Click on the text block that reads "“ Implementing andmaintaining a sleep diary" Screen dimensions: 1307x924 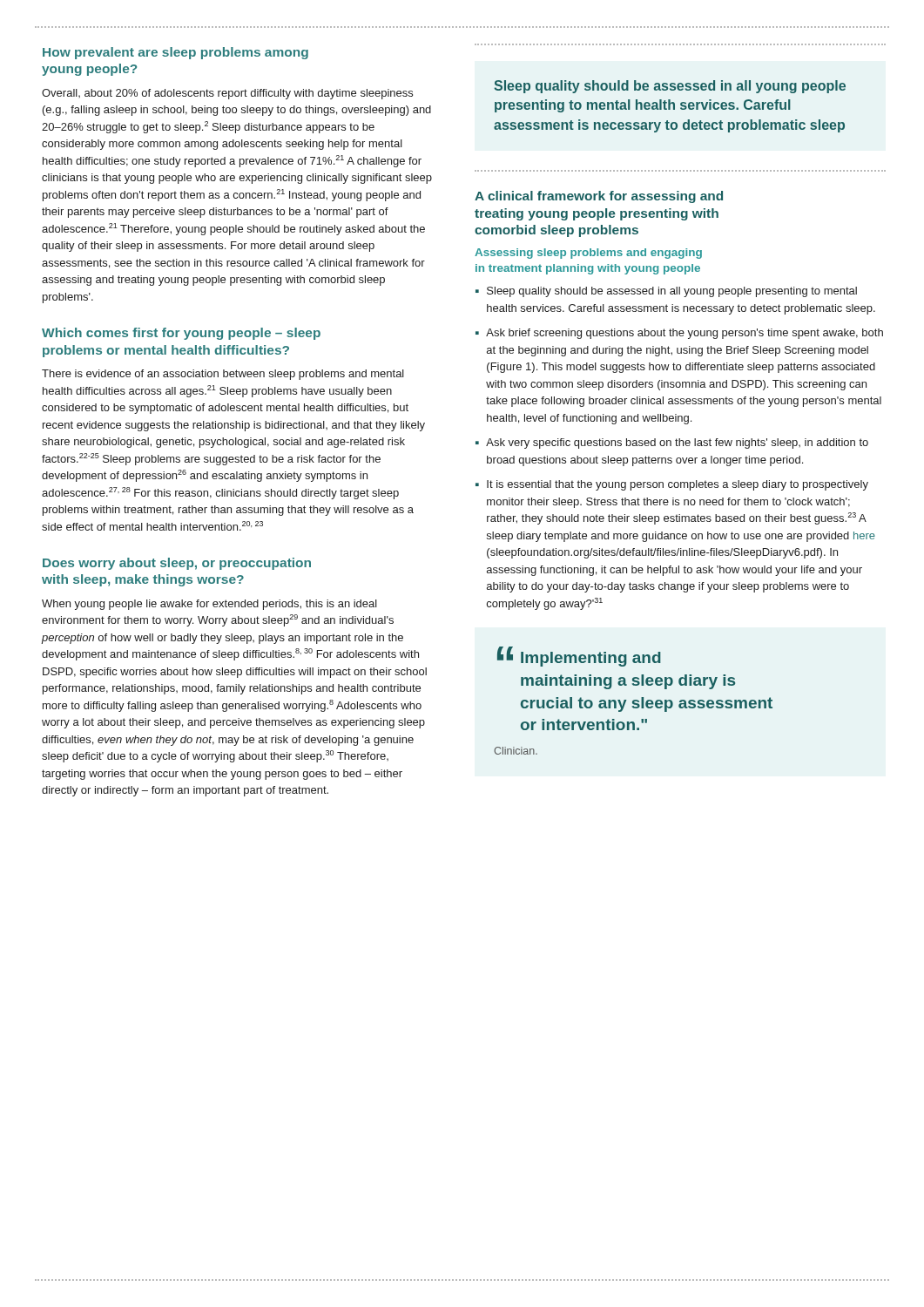pos(680,702)
